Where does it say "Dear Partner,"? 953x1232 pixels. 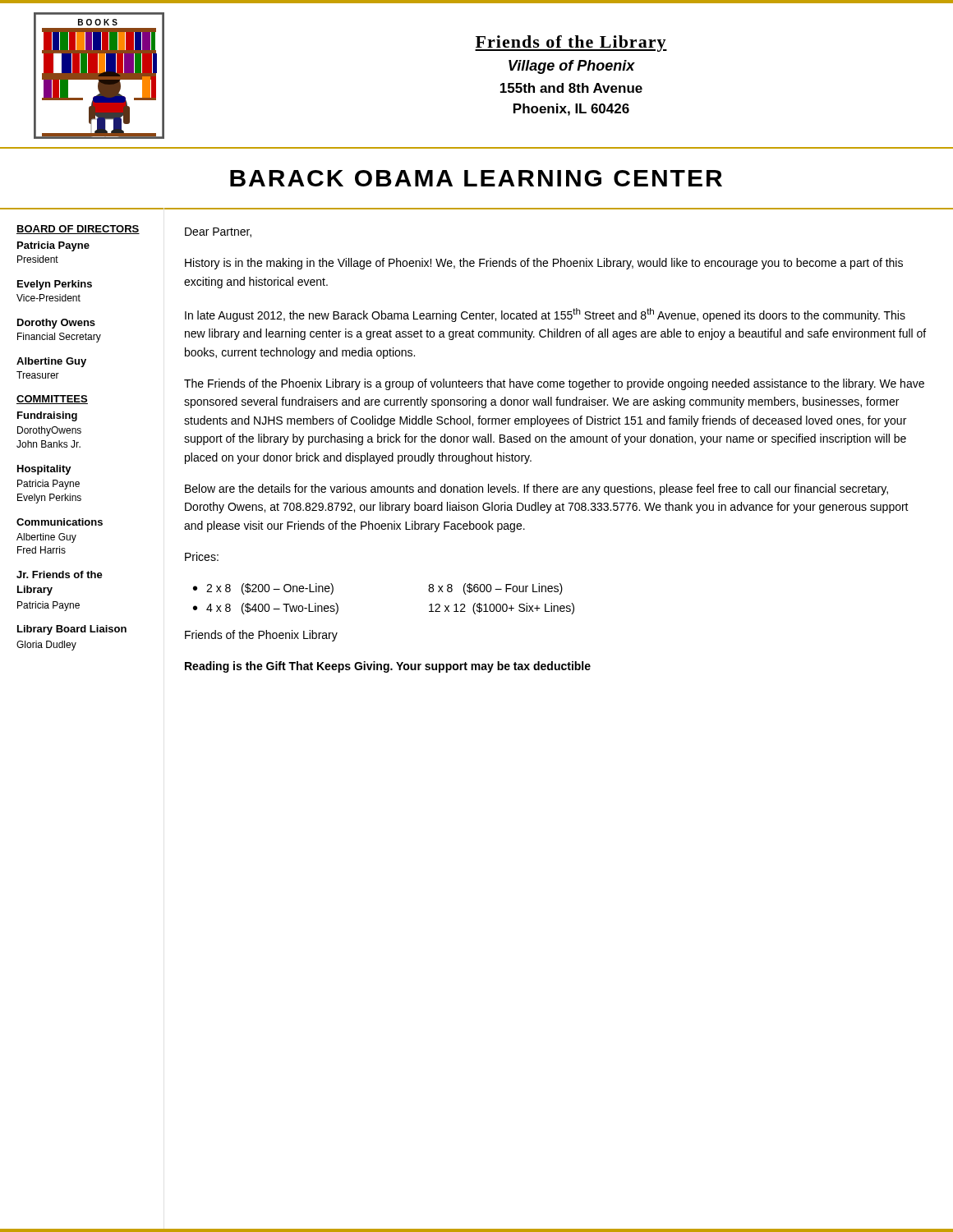(218, 232)
